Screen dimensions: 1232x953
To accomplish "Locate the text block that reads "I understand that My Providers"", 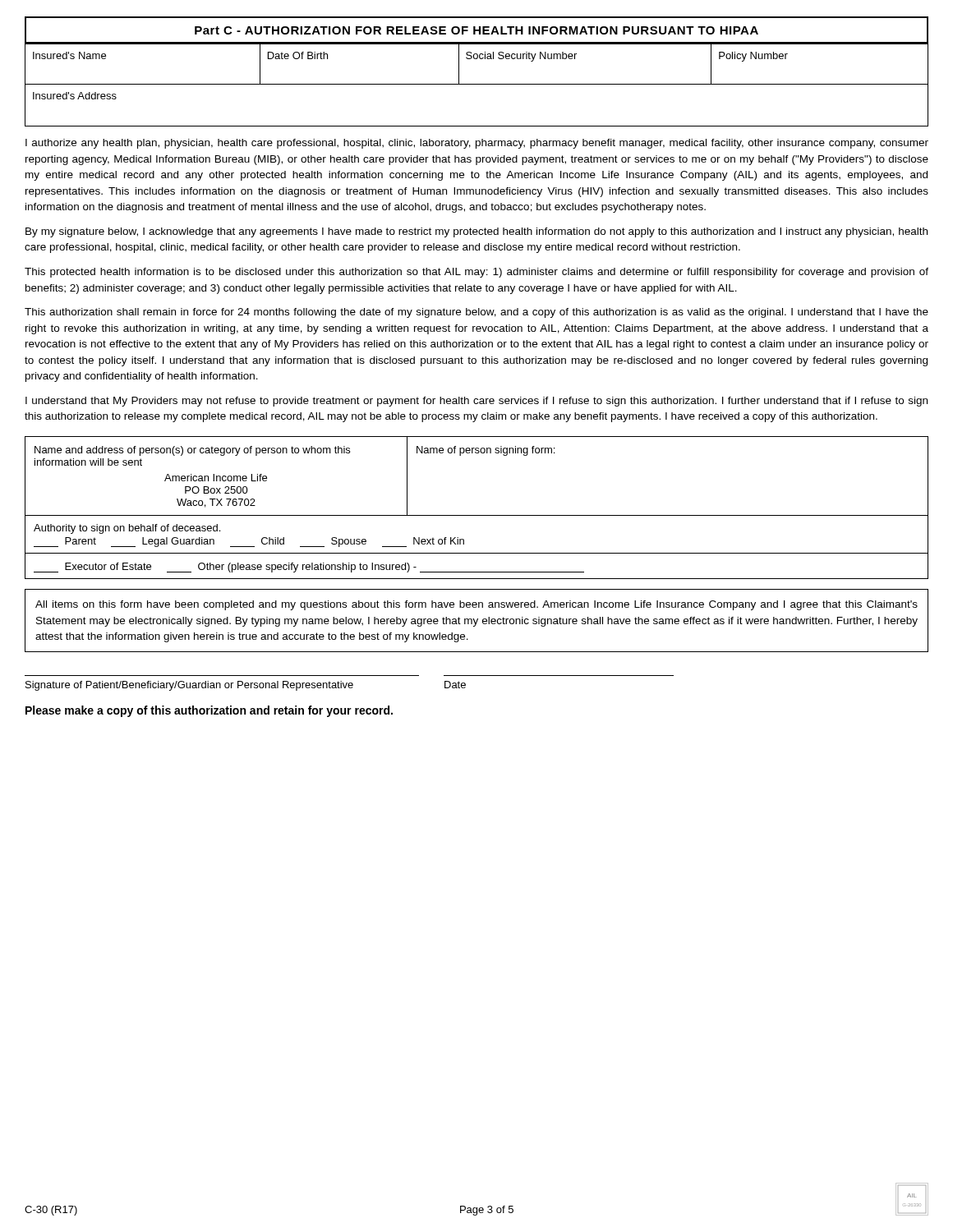I will 476,408.
